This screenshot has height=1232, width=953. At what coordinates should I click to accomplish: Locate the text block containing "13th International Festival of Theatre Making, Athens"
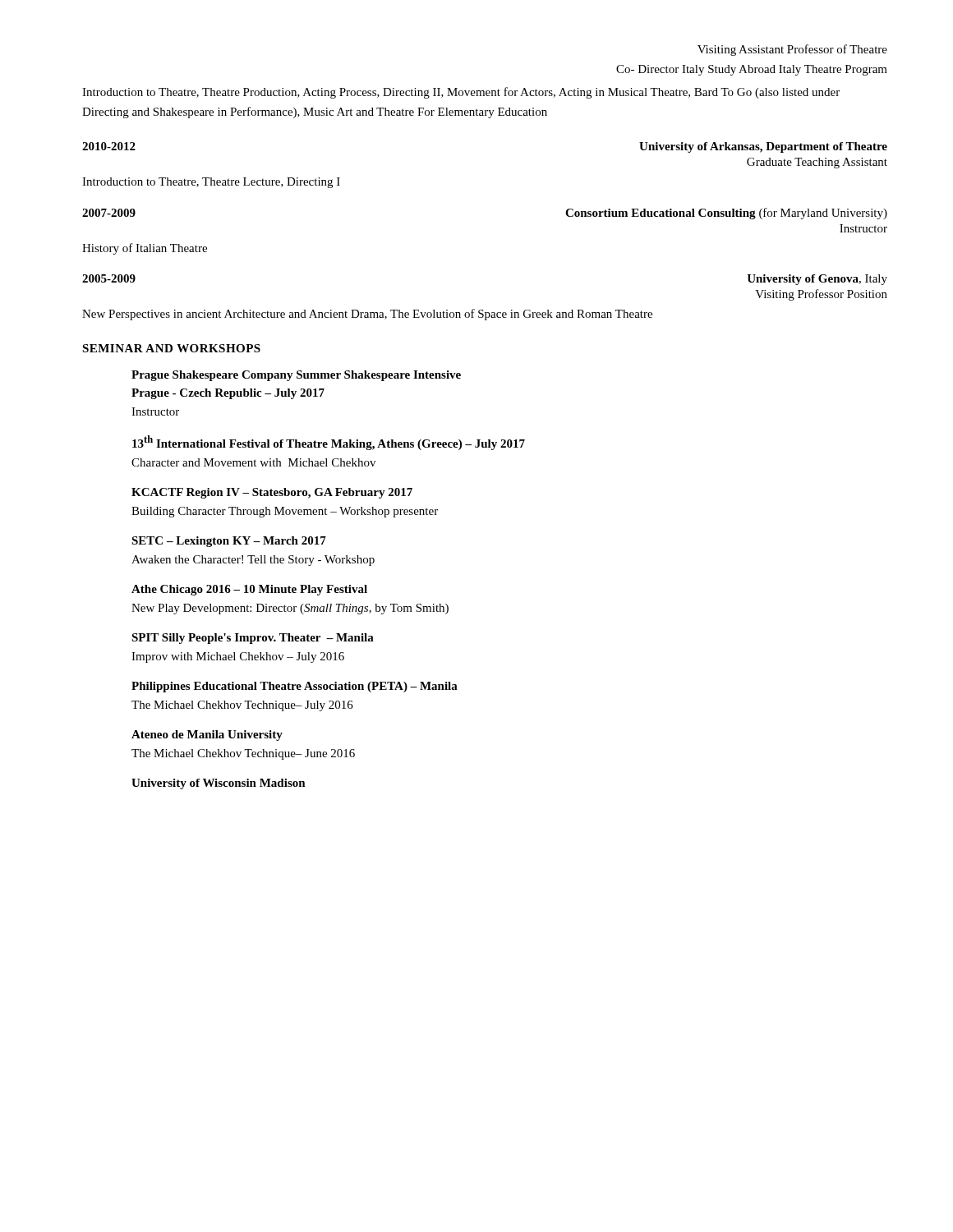pyautogui.click(x=509, y=452)
